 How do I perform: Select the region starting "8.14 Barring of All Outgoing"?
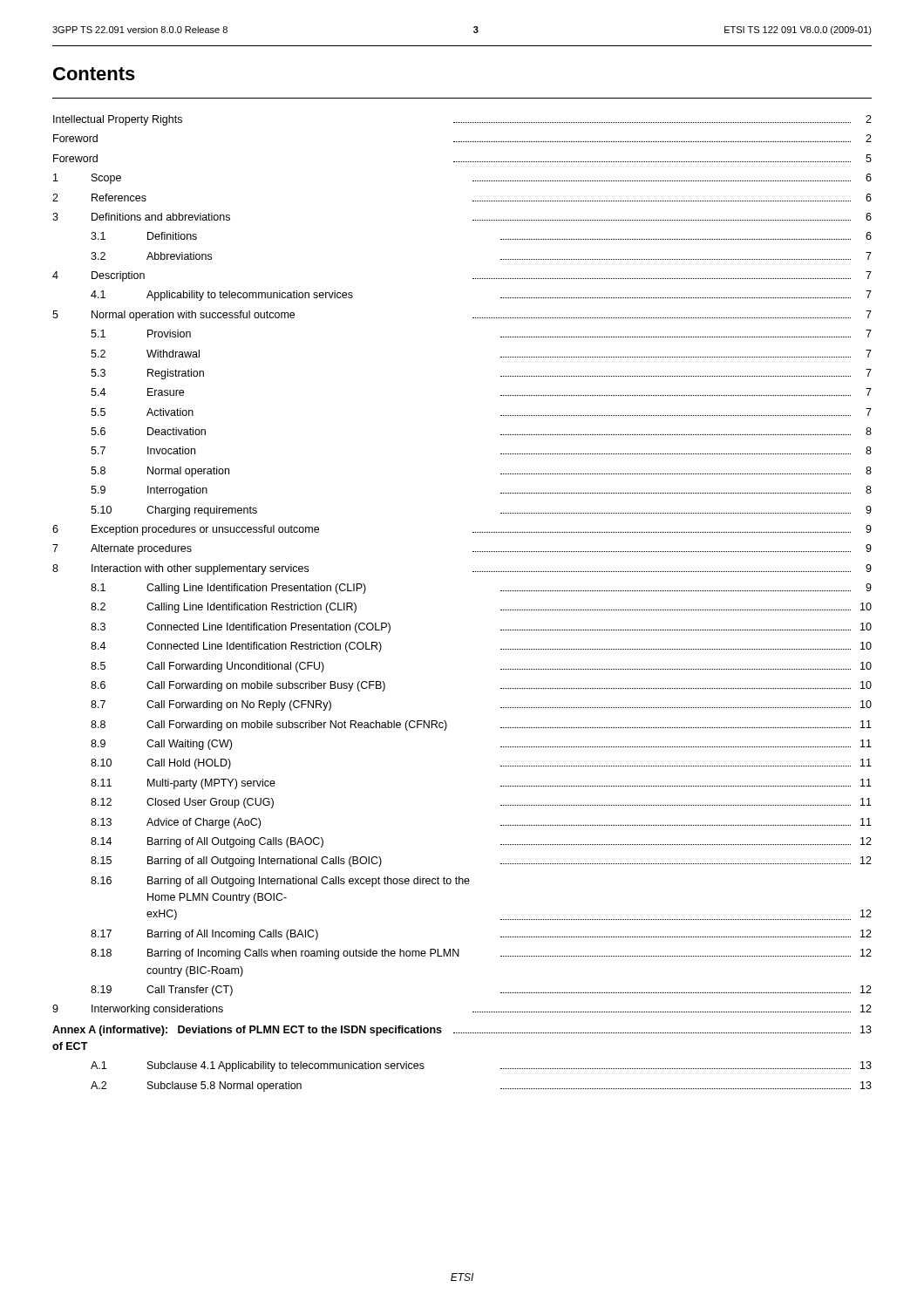pos(106,843)
